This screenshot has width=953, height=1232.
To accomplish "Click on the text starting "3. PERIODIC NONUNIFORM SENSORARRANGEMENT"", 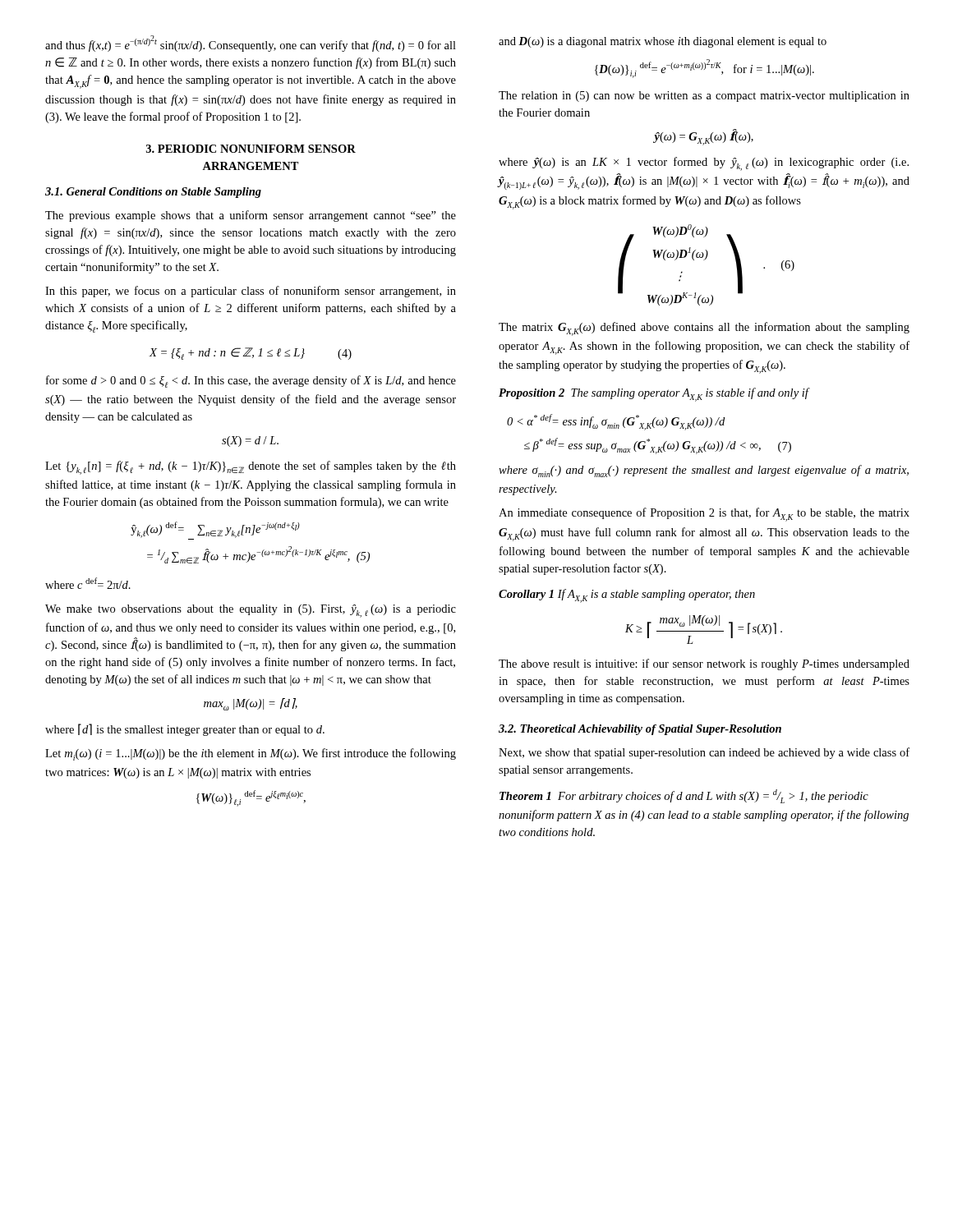I will [x=251, y=157].
